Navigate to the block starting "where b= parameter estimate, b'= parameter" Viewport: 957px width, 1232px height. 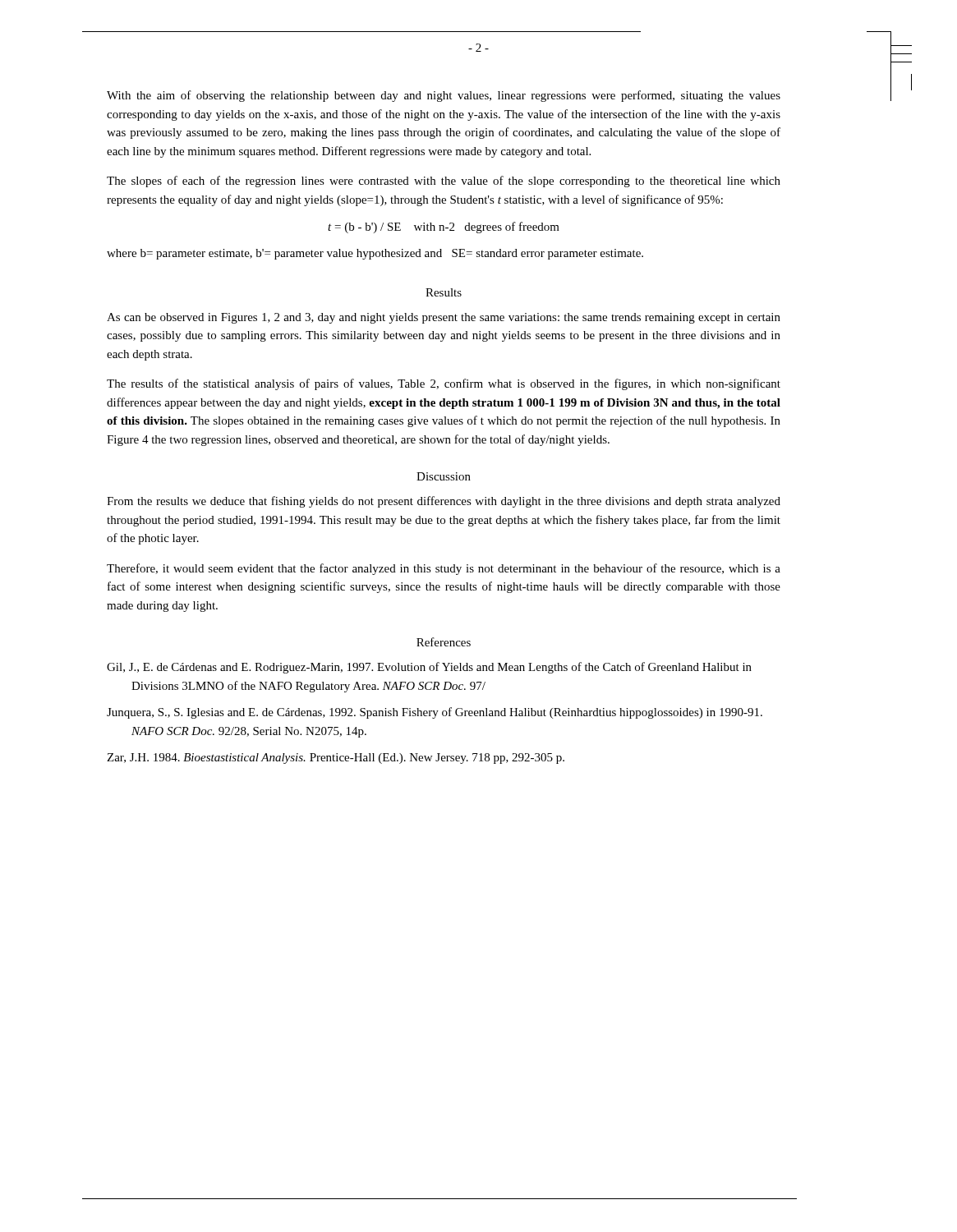(375, 253)
